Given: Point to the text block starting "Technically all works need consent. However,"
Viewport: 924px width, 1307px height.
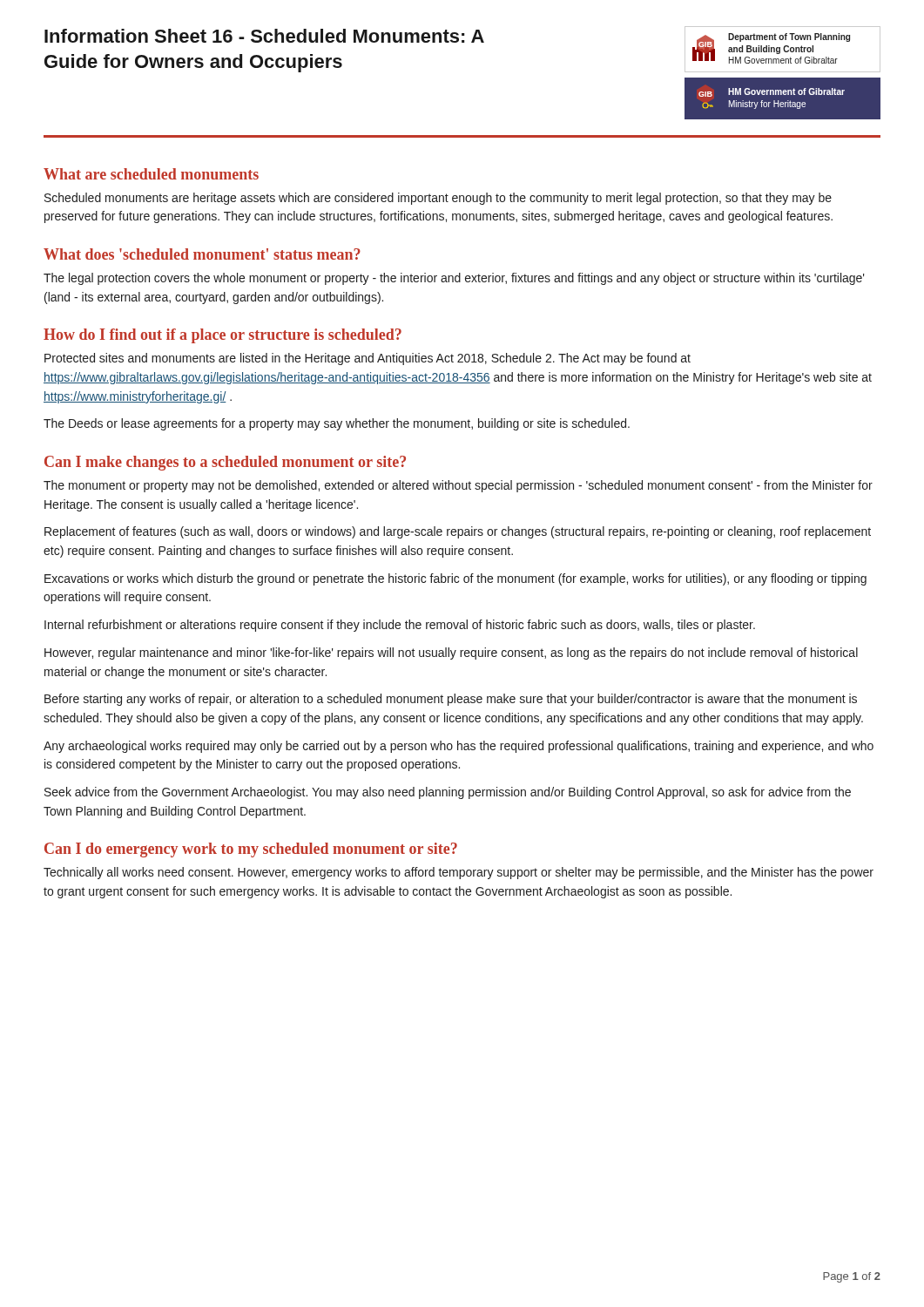Looking at the screenshot, I should tap(458, 882).
